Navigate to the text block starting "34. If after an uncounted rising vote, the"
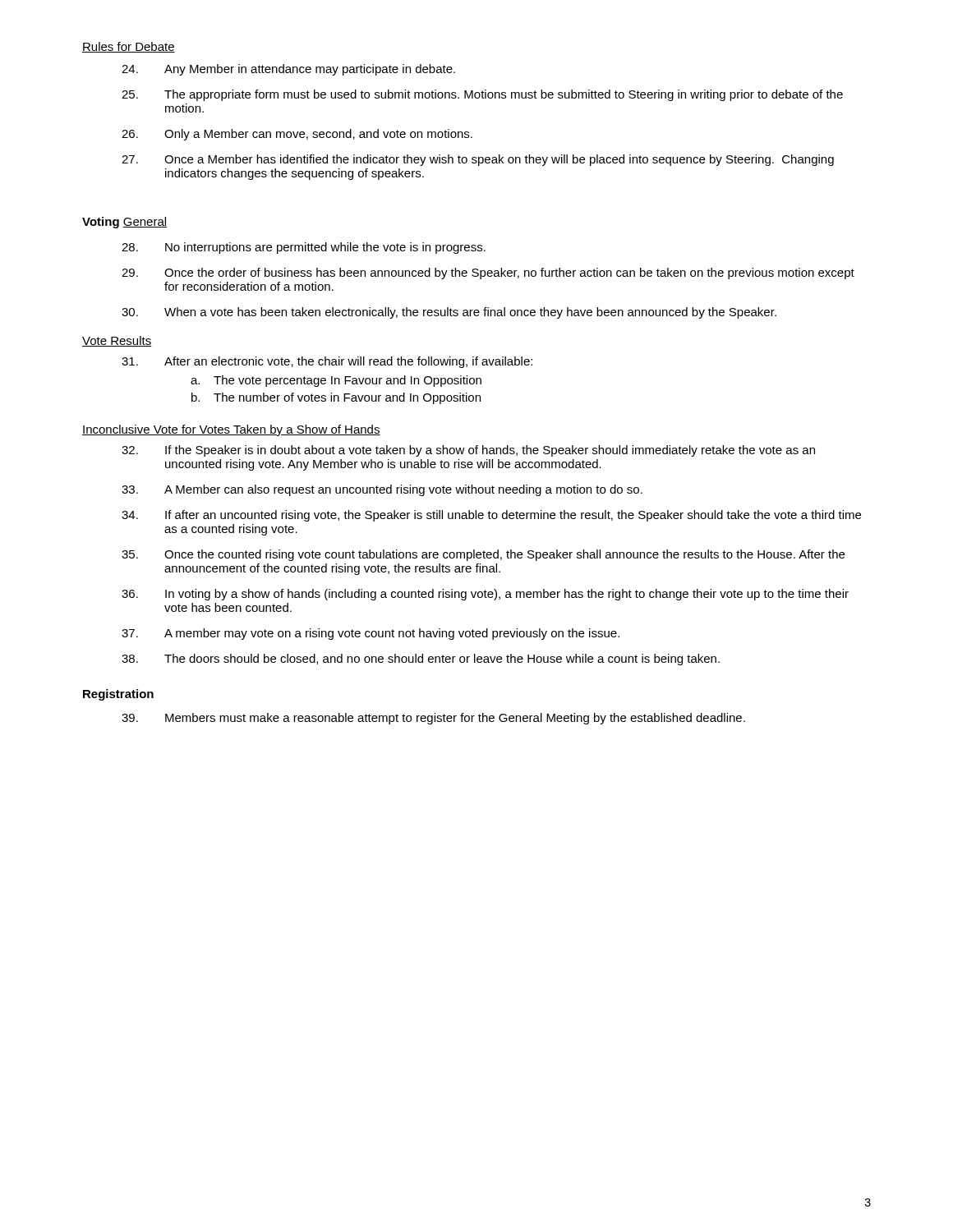953x1232 pixels. 496,522
